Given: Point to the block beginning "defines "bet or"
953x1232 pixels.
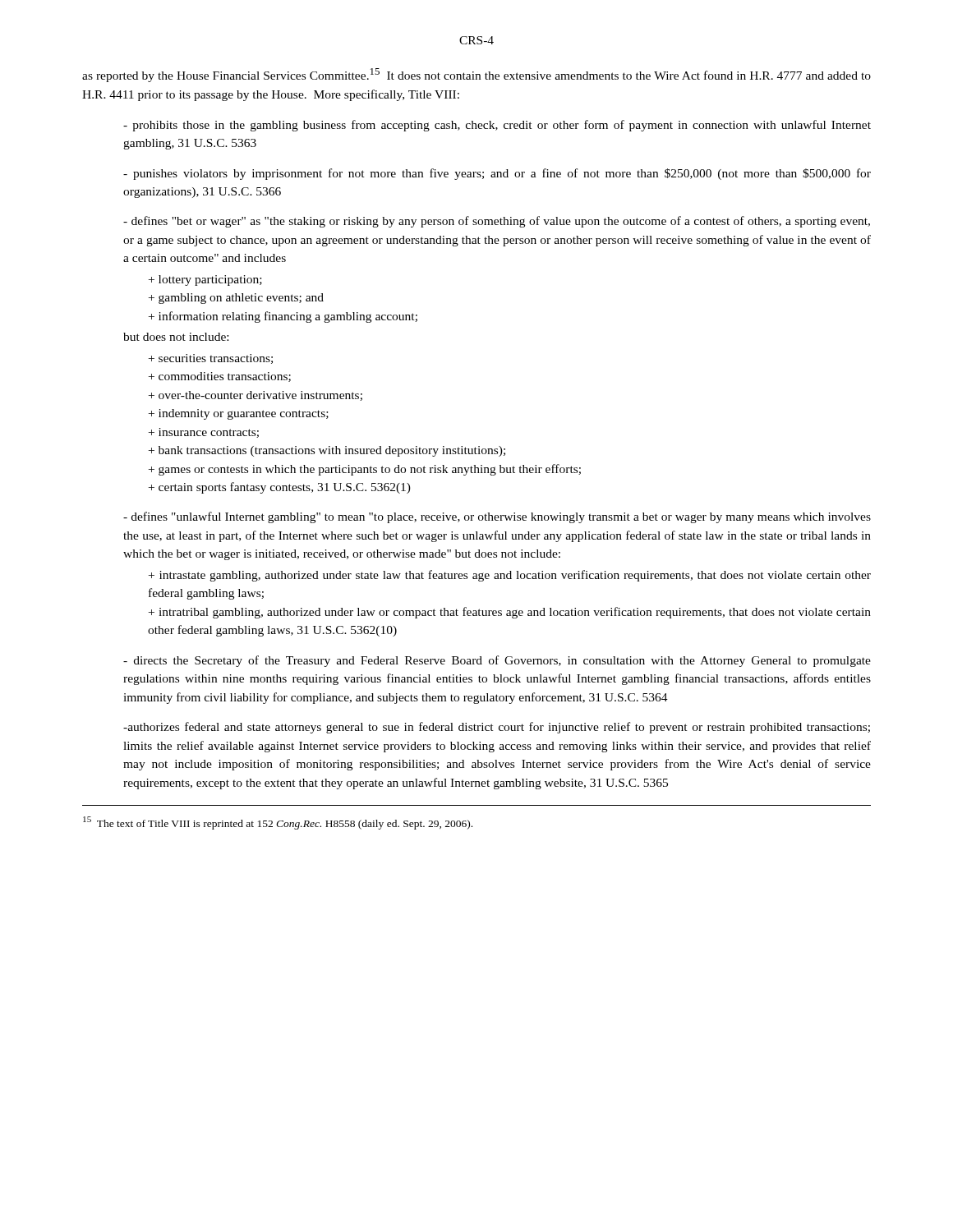Looking at the screenshot, I should [497, 222].
